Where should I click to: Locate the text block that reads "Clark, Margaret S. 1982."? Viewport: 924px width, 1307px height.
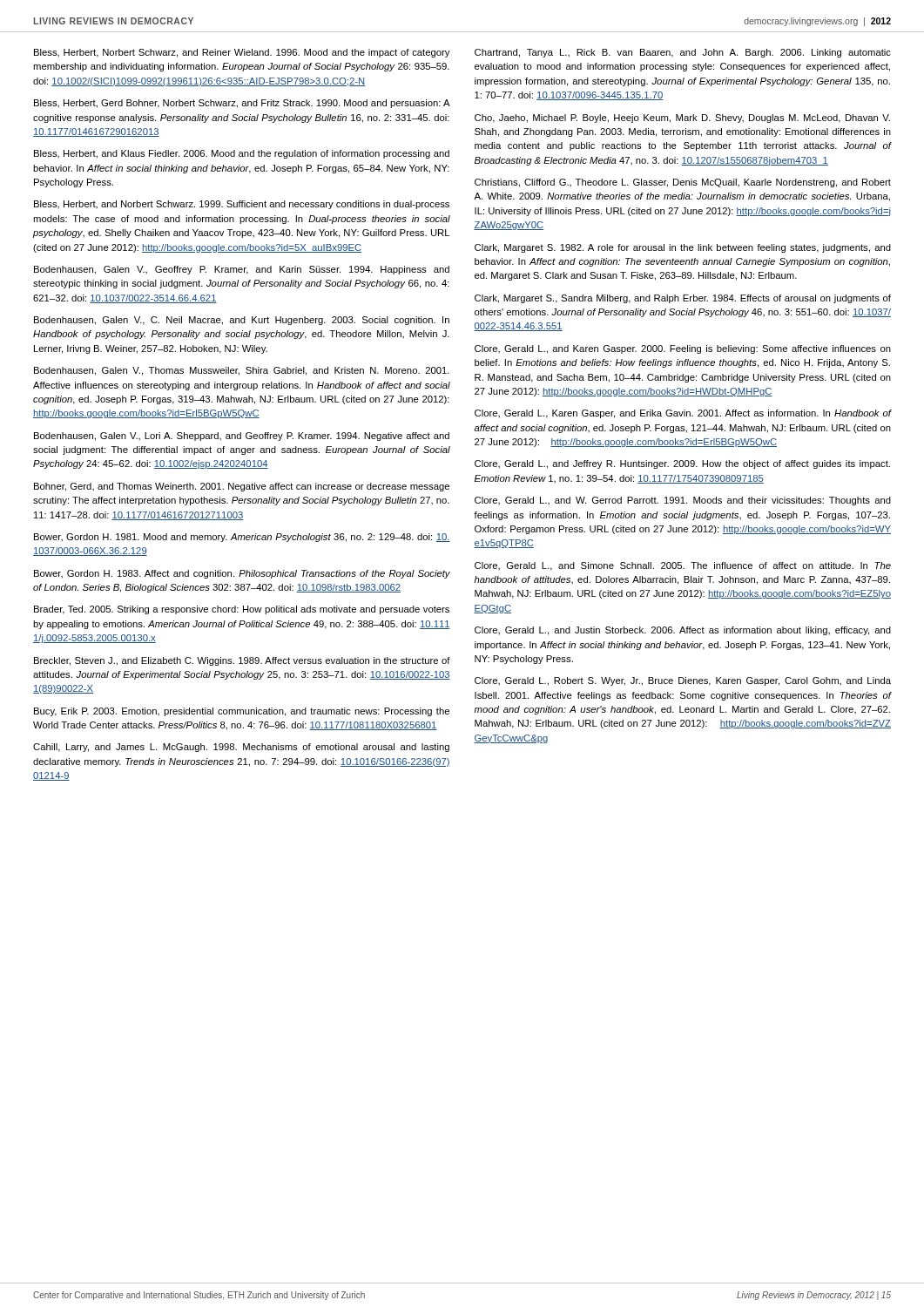click(683, 261)
